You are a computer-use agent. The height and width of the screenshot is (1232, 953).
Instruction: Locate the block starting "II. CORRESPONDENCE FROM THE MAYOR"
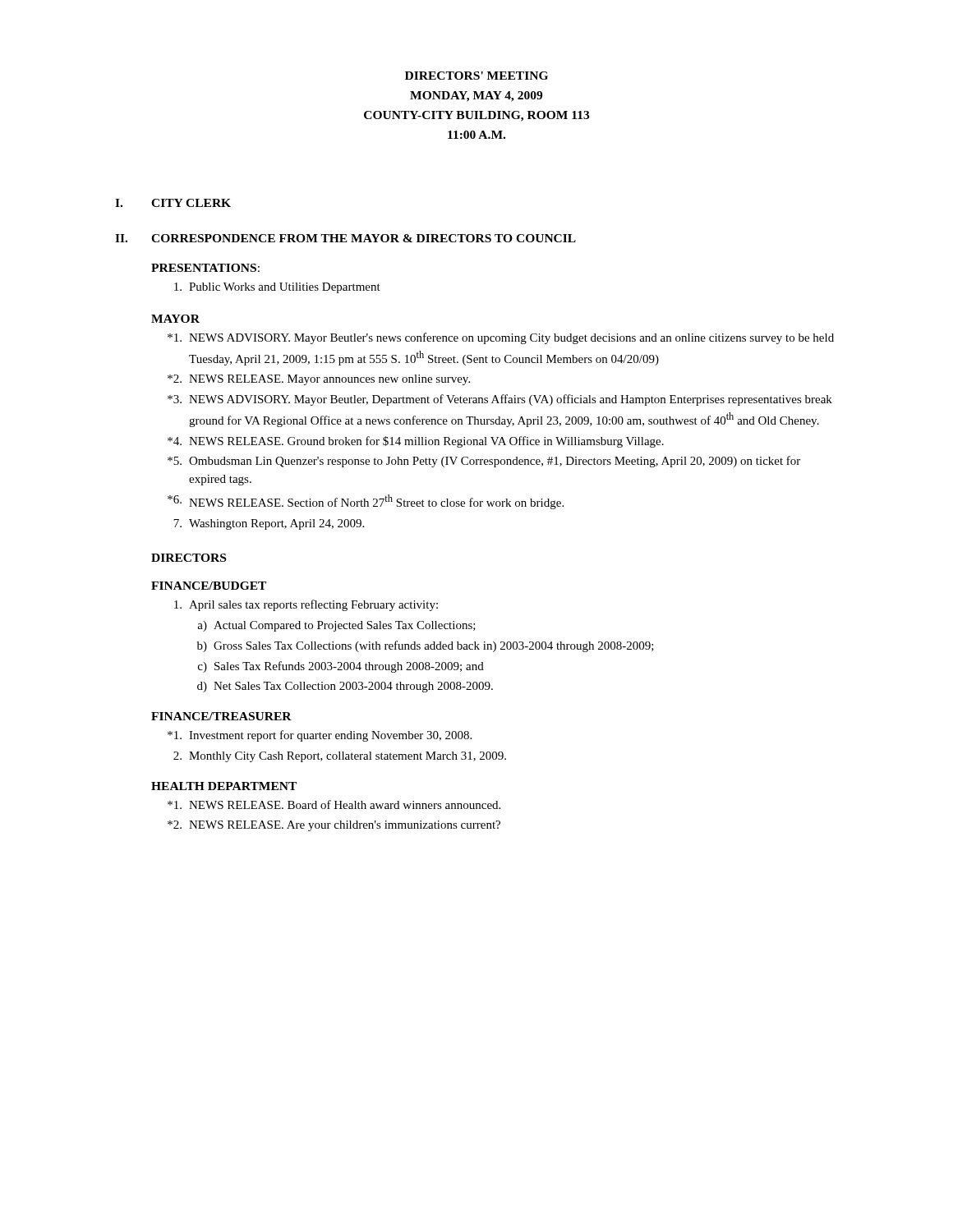[x=476, y=238]
